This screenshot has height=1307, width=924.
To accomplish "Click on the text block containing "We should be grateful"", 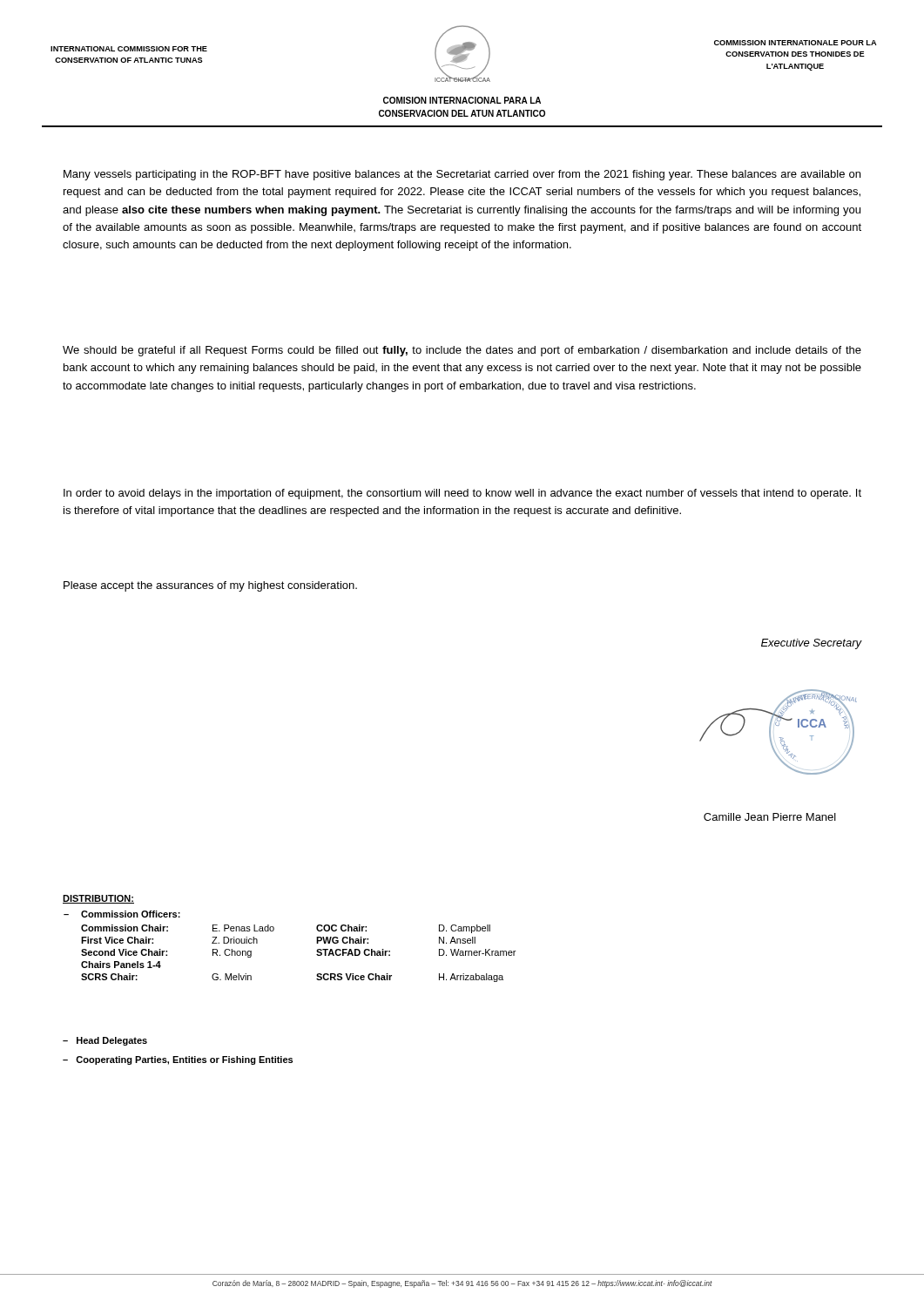I will (462, 368).
